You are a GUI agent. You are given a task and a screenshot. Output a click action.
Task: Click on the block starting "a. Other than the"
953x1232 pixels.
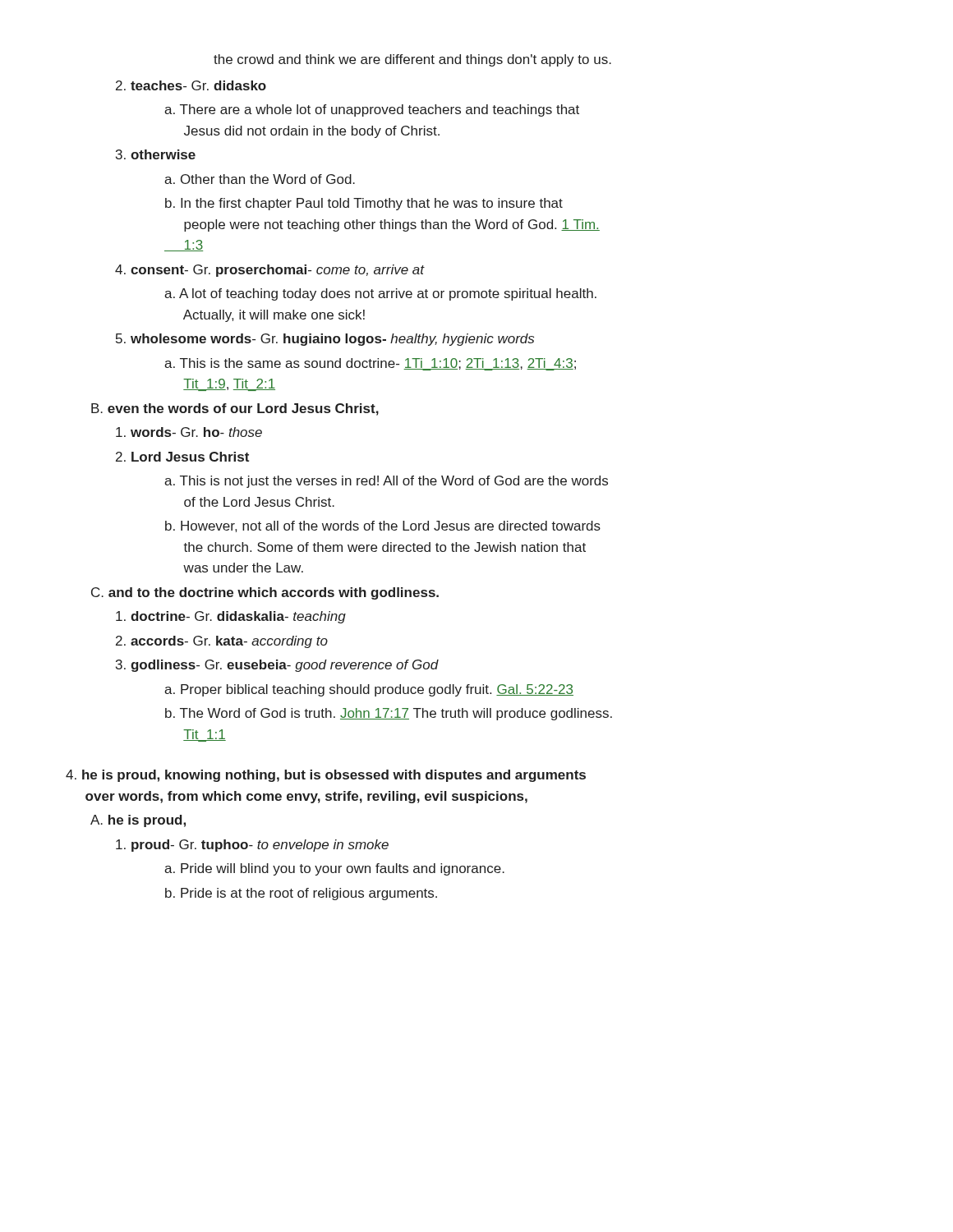260,179
